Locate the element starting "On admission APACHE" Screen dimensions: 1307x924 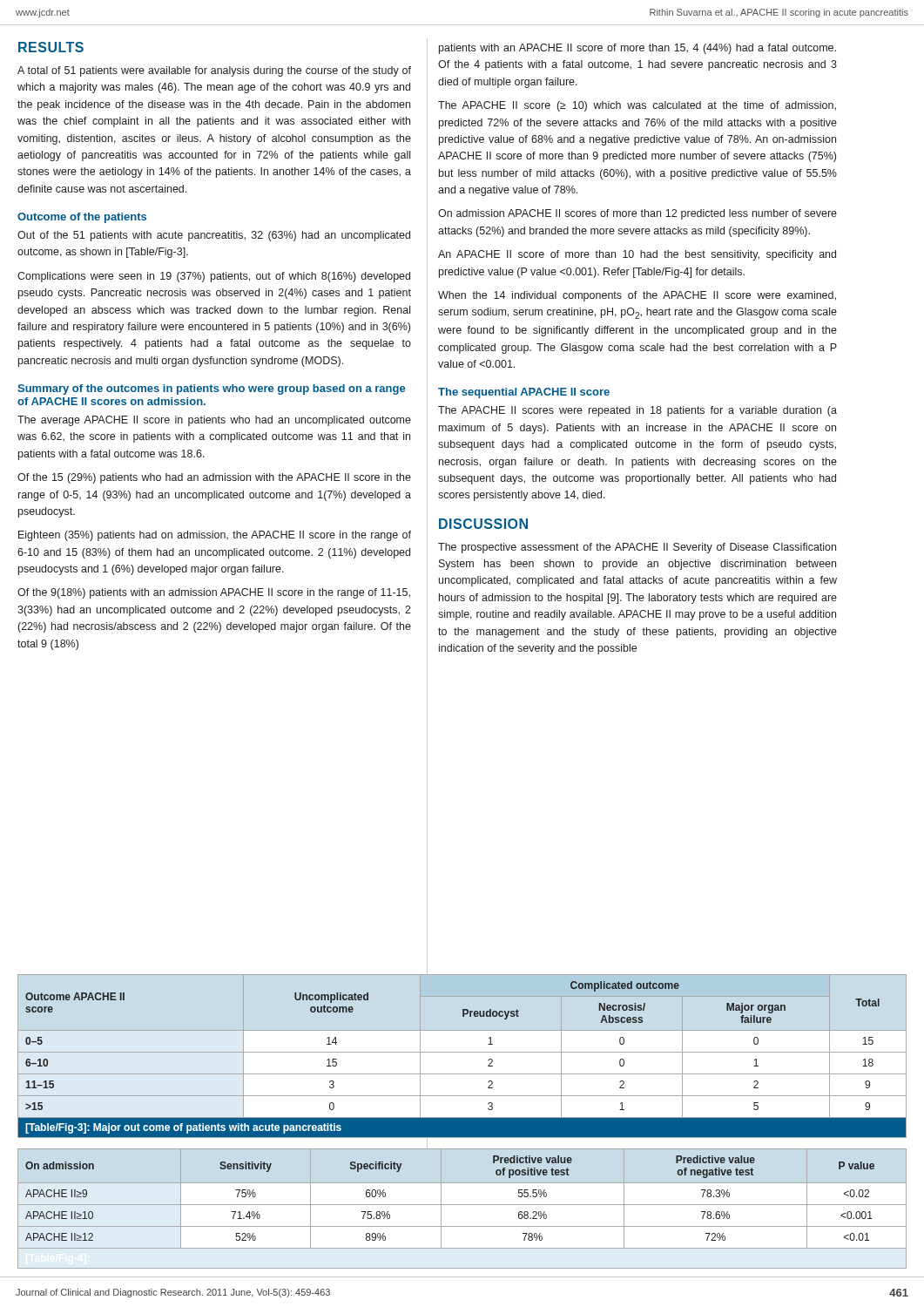(x=637, y=223)
